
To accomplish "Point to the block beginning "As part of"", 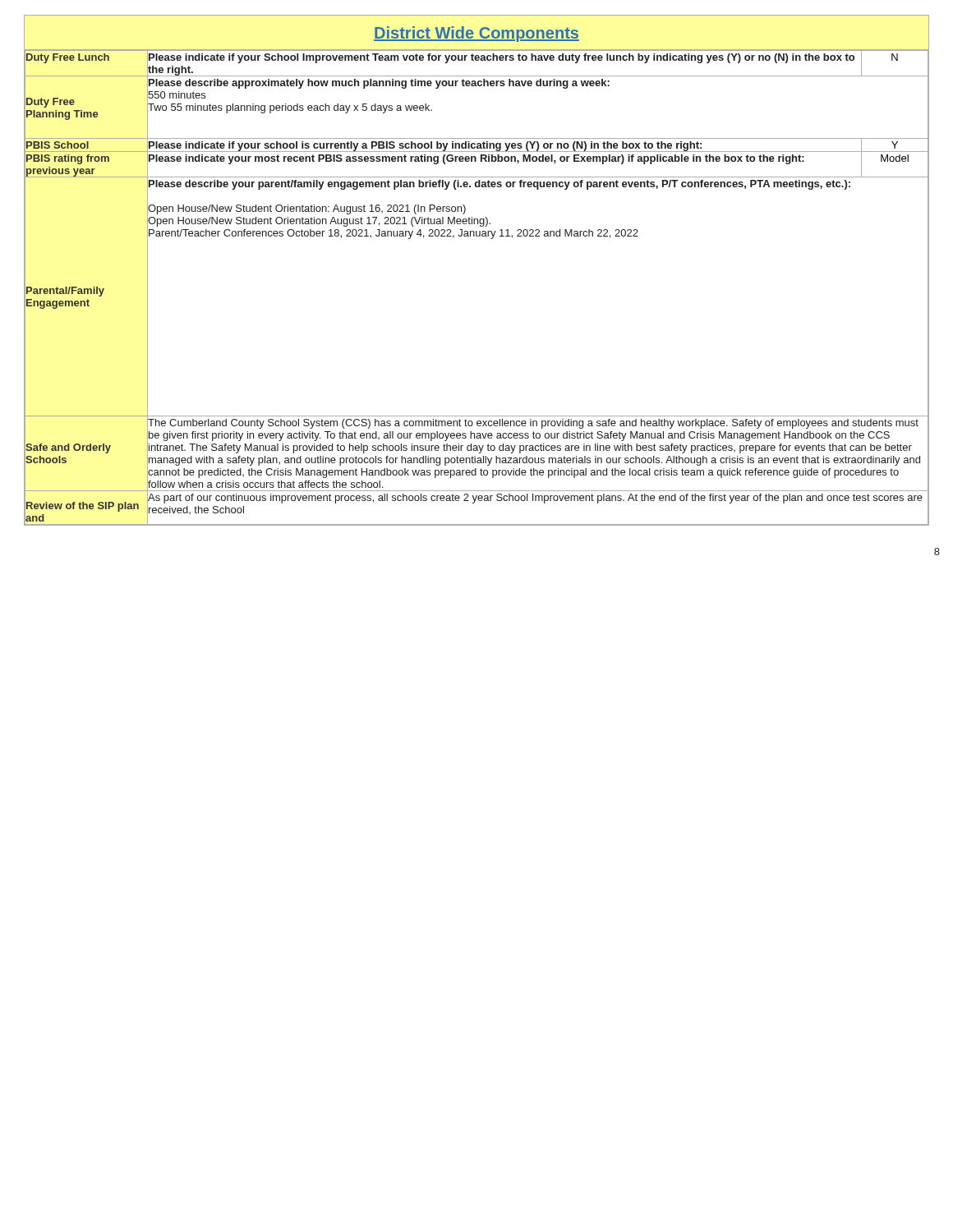I will click(535, 504).
